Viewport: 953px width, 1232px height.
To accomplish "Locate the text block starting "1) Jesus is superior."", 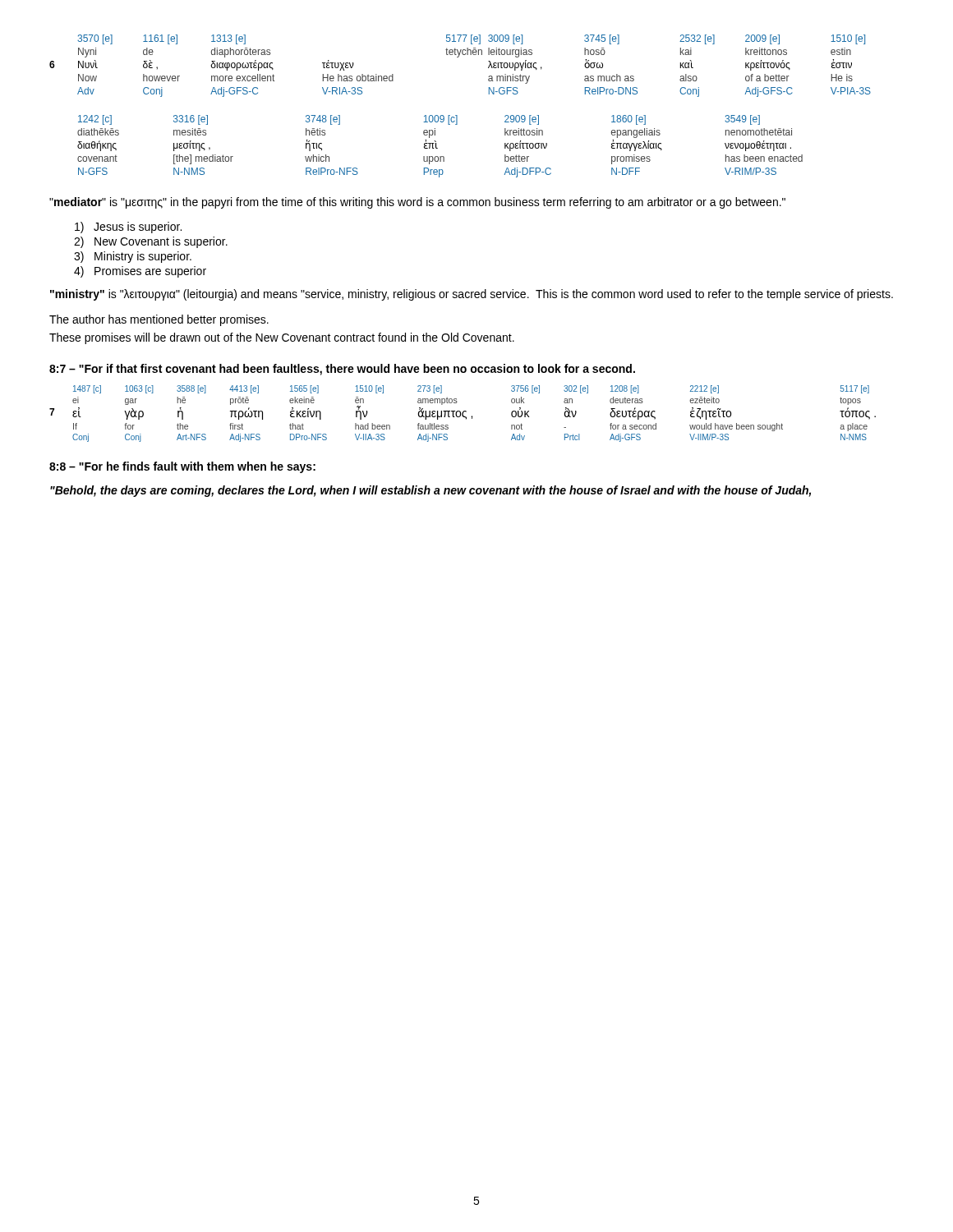I will tap(128, 226).
